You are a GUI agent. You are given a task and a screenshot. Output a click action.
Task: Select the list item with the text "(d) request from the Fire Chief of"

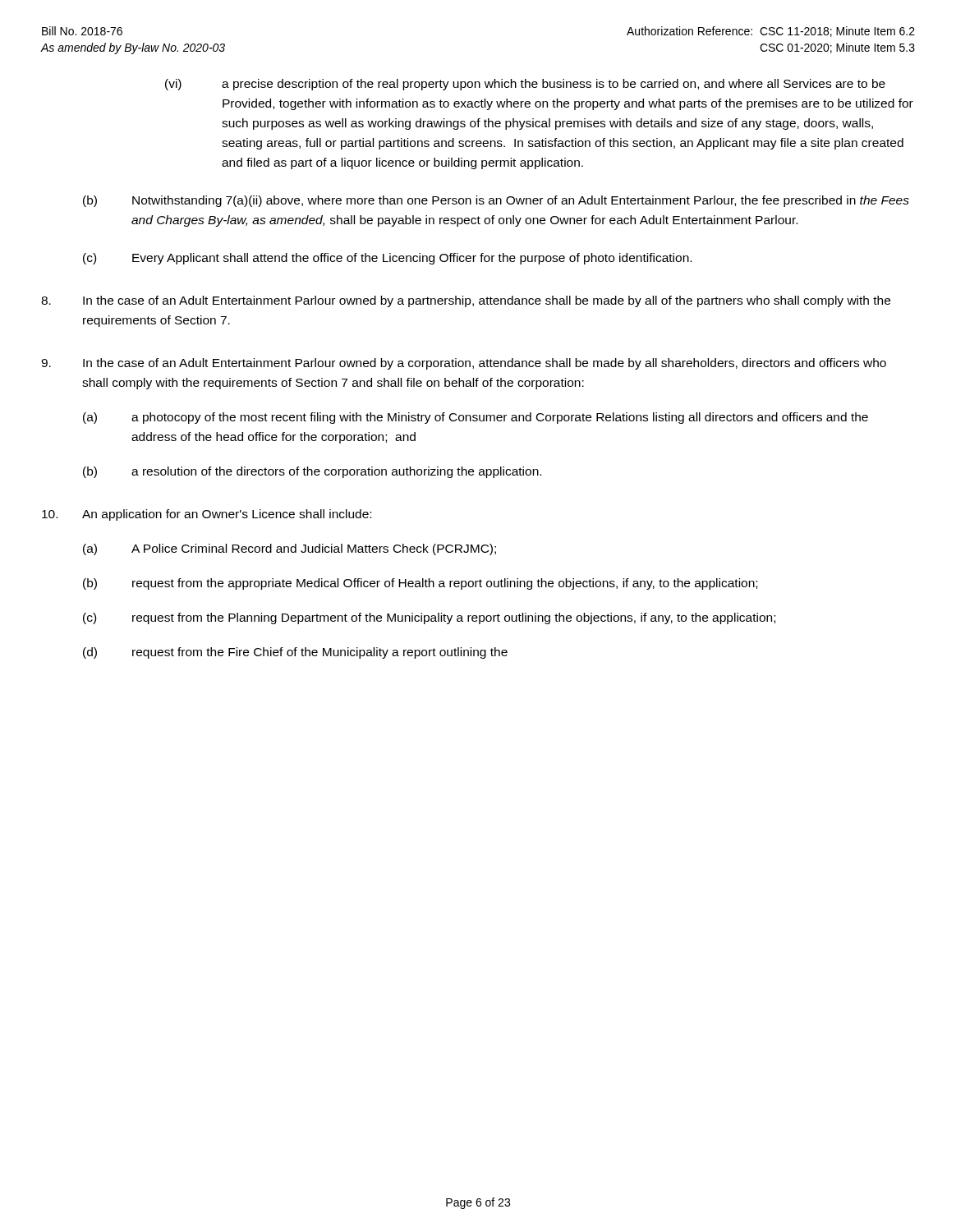point(499,652)
